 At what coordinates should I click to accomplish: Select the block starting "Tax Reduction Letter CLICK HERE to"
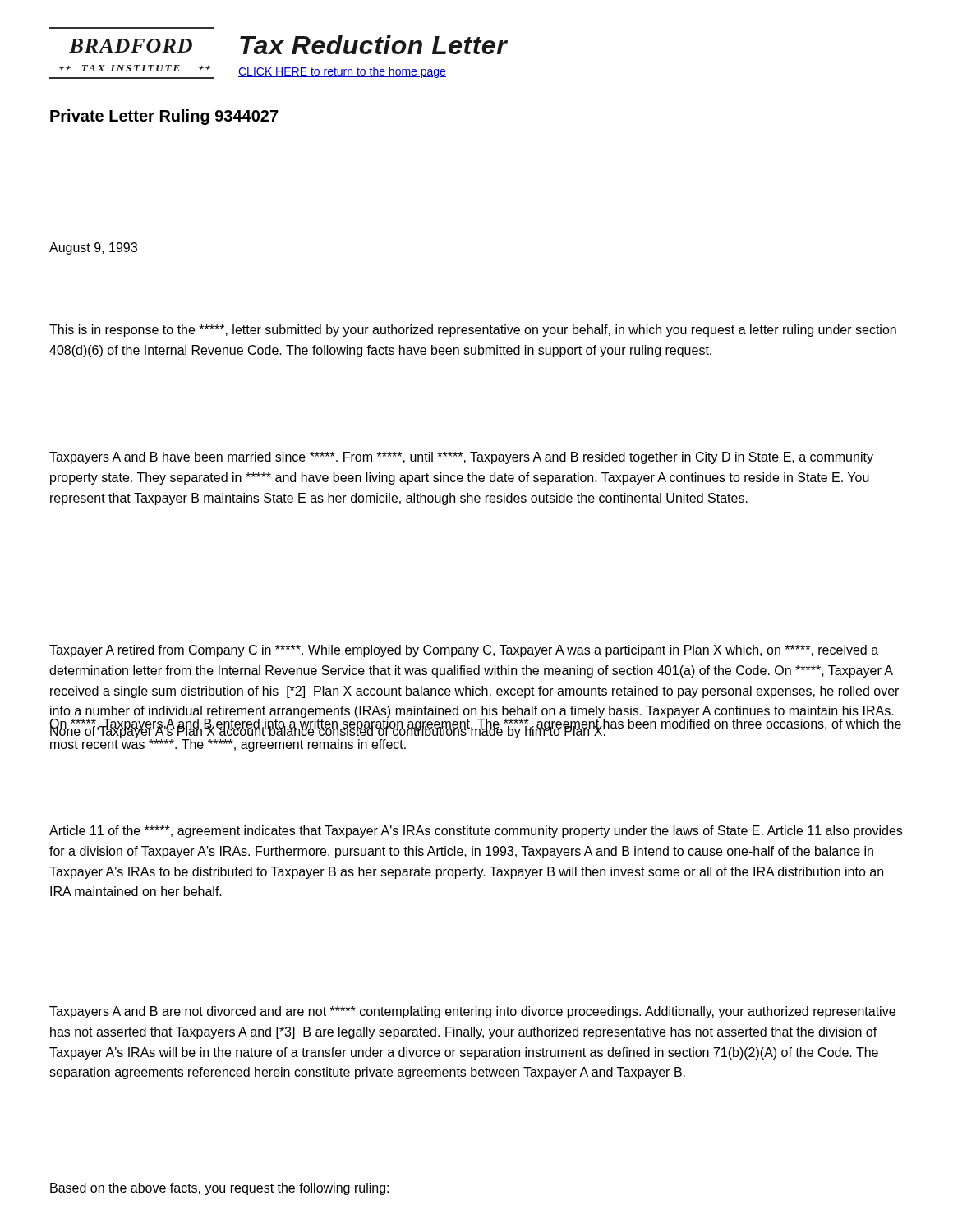point(373,55)
